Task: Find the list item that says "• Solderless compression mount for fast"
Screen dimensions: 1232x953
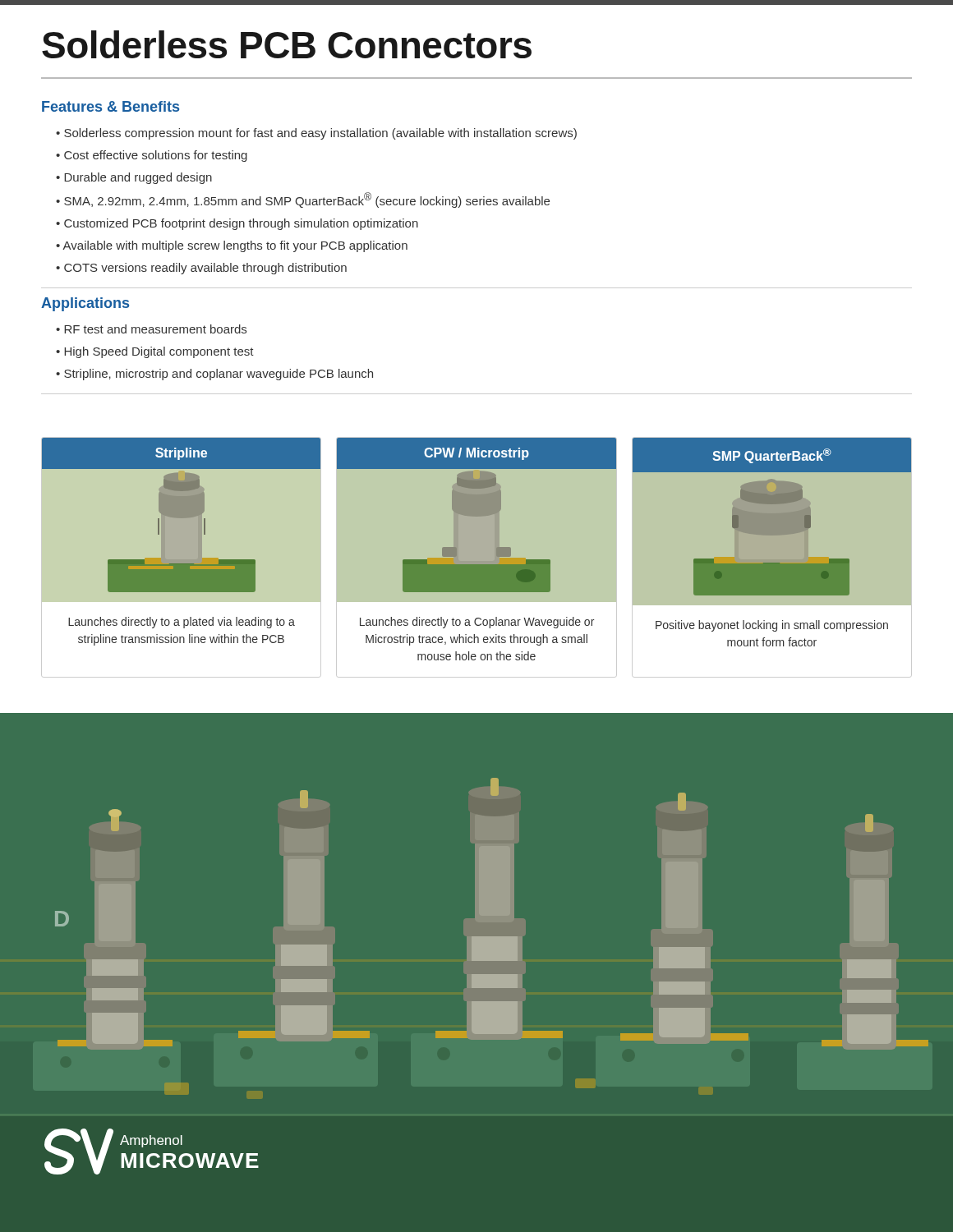Action: (317, 133)
